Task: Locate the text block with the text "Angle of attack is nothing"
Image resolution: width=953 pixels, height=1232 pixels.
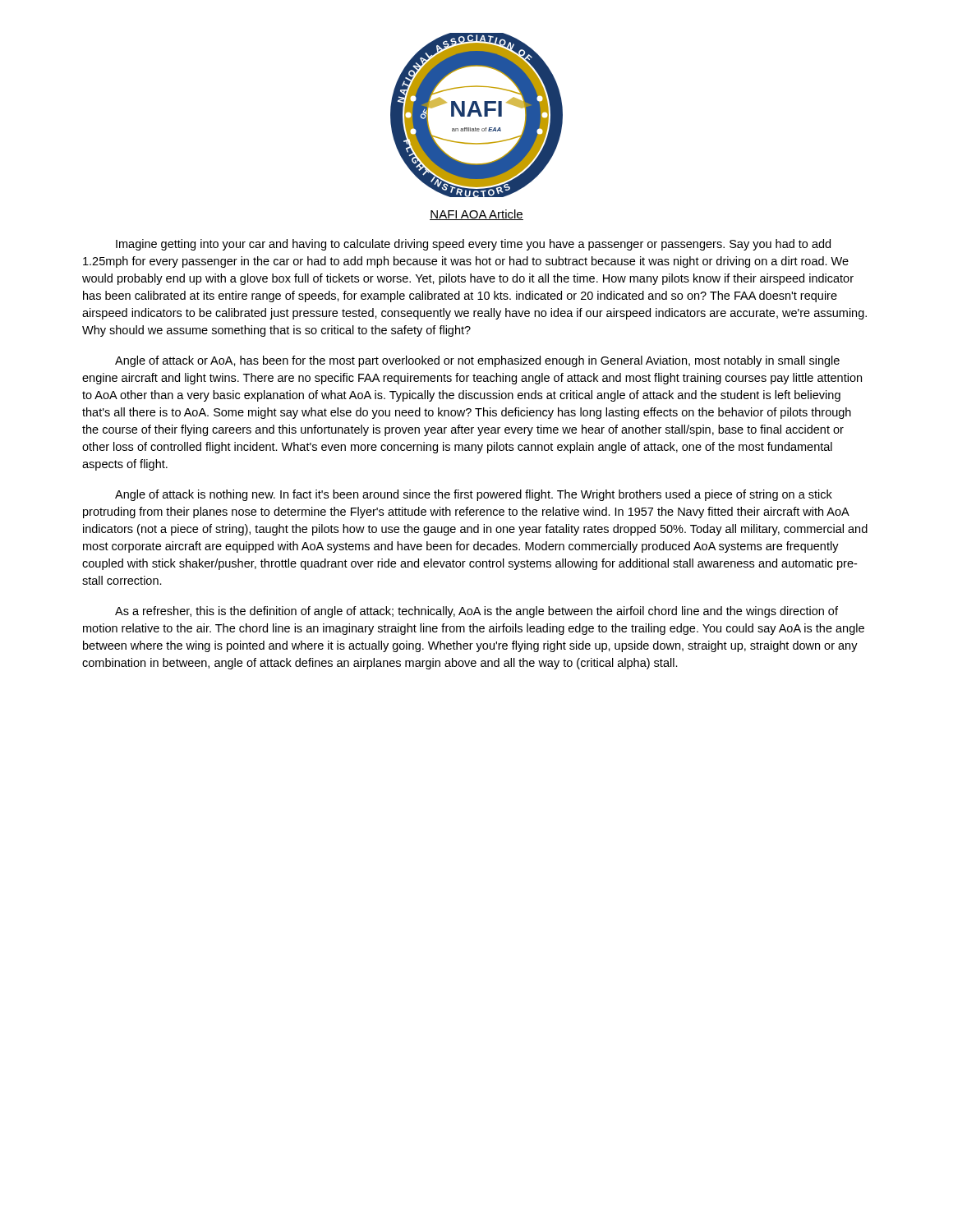Action: click(475, 538)
